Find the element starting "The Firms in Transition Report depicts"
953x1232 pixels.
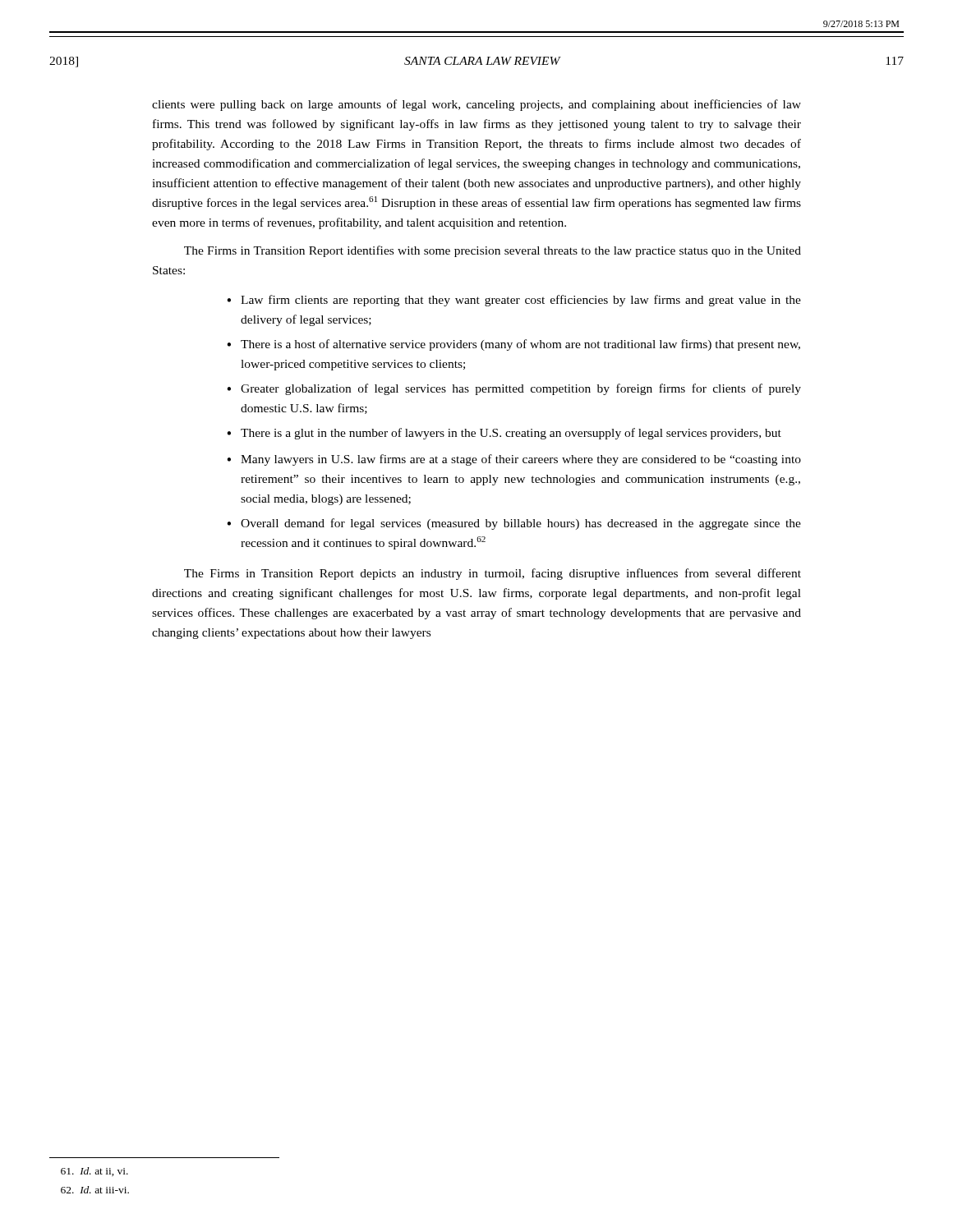coord(476,602)
